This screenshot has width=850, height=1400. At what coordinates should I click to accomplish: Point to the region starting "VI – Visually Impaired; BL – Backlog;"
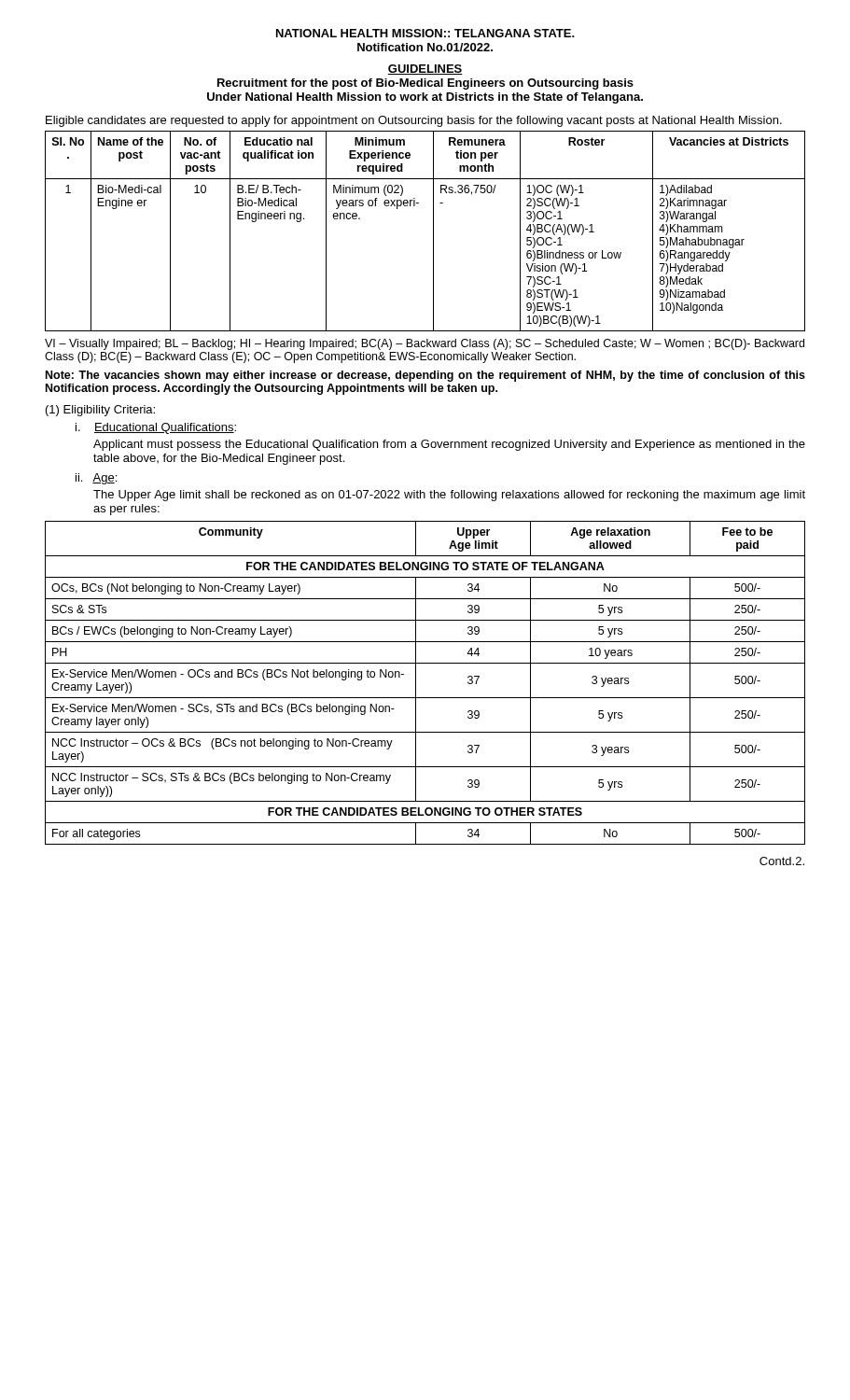425,350
